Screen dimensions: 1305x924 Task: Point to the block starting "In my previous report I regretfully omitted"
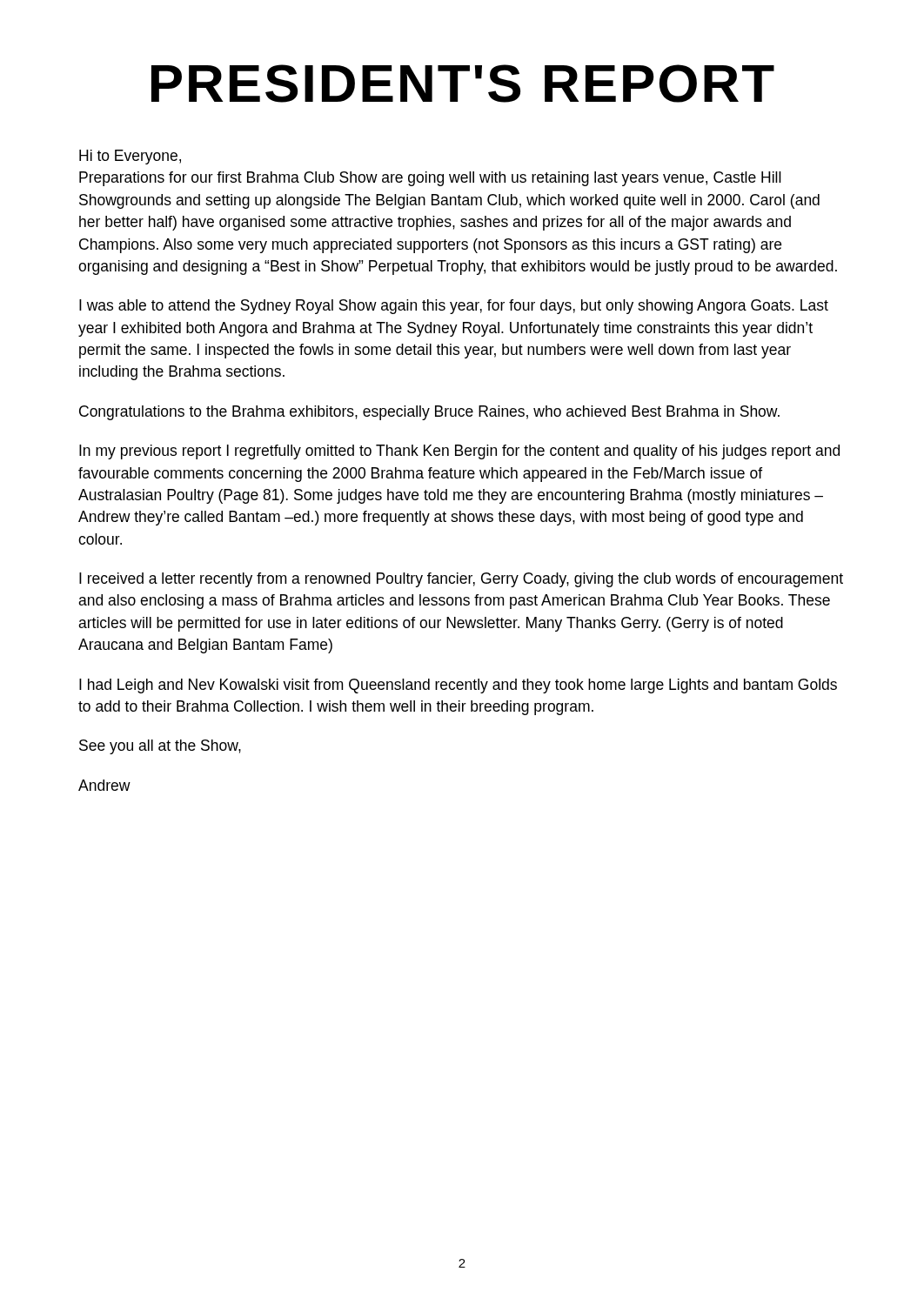(x=459, y=495)
